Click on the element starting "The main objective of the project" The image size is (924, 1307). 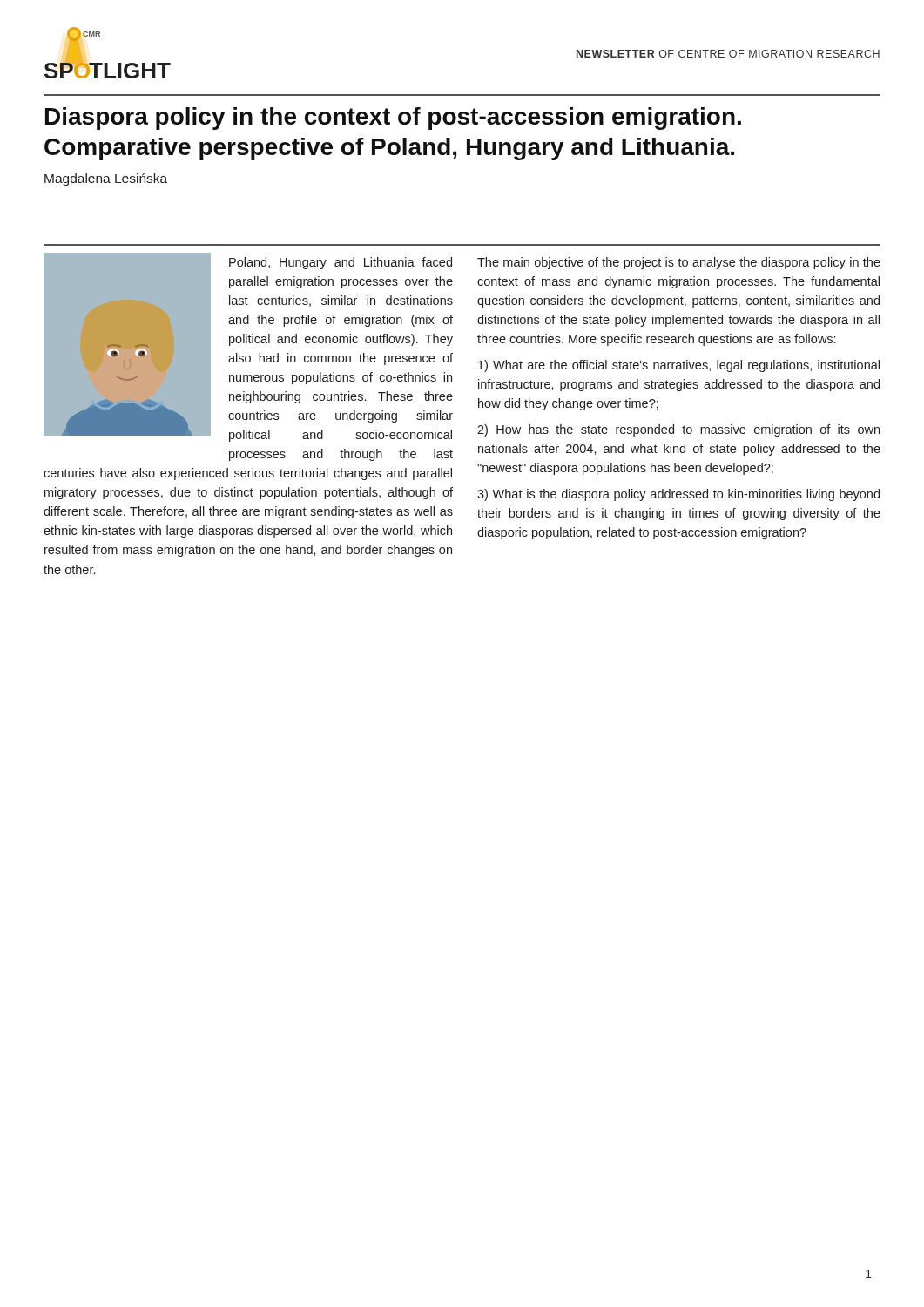click(679, 301)
